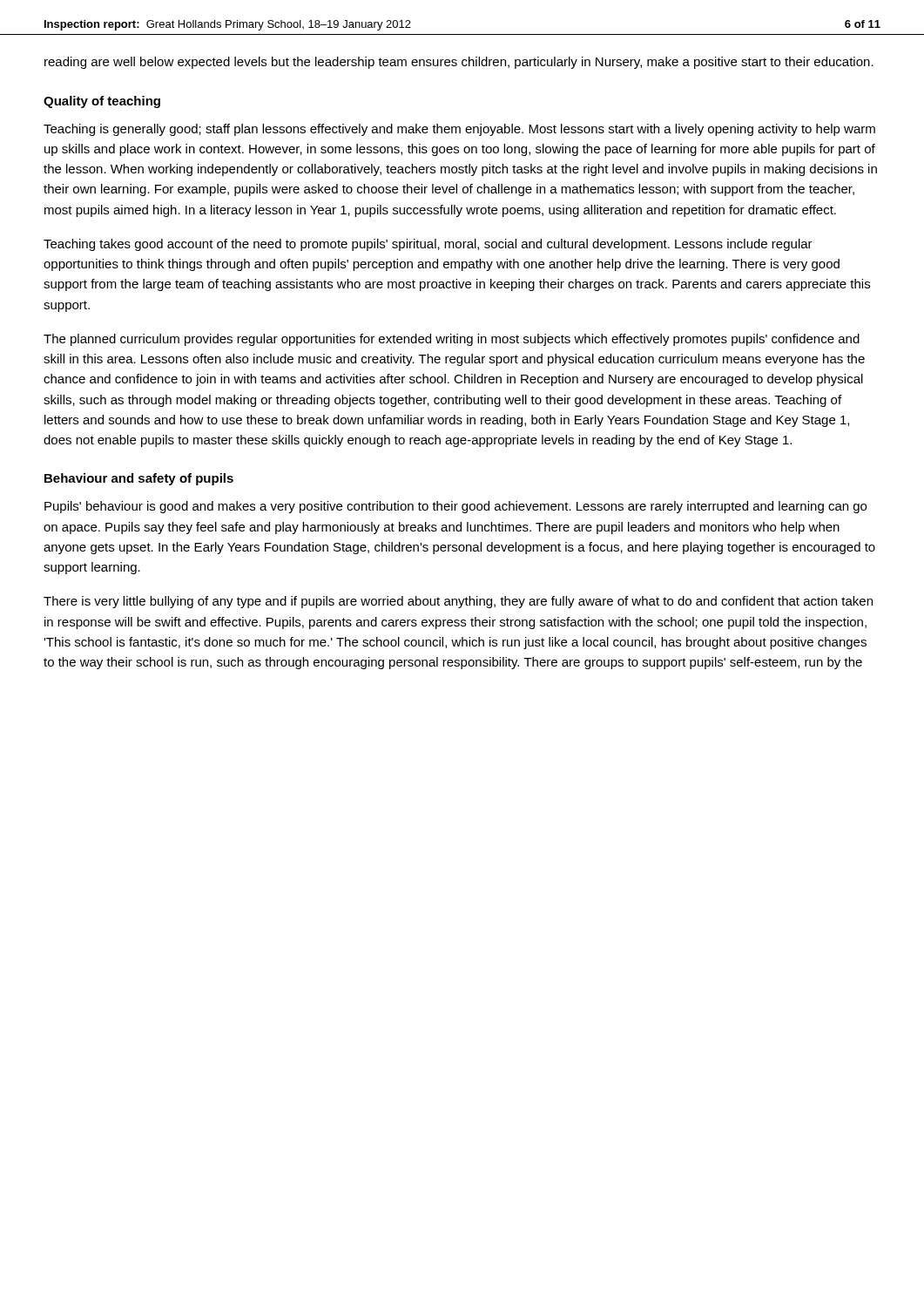This screenshot has height=1307, width=924.
Task: Click the passage that begins "Pupils' behaviour is good"
Action: click(459, 536)
